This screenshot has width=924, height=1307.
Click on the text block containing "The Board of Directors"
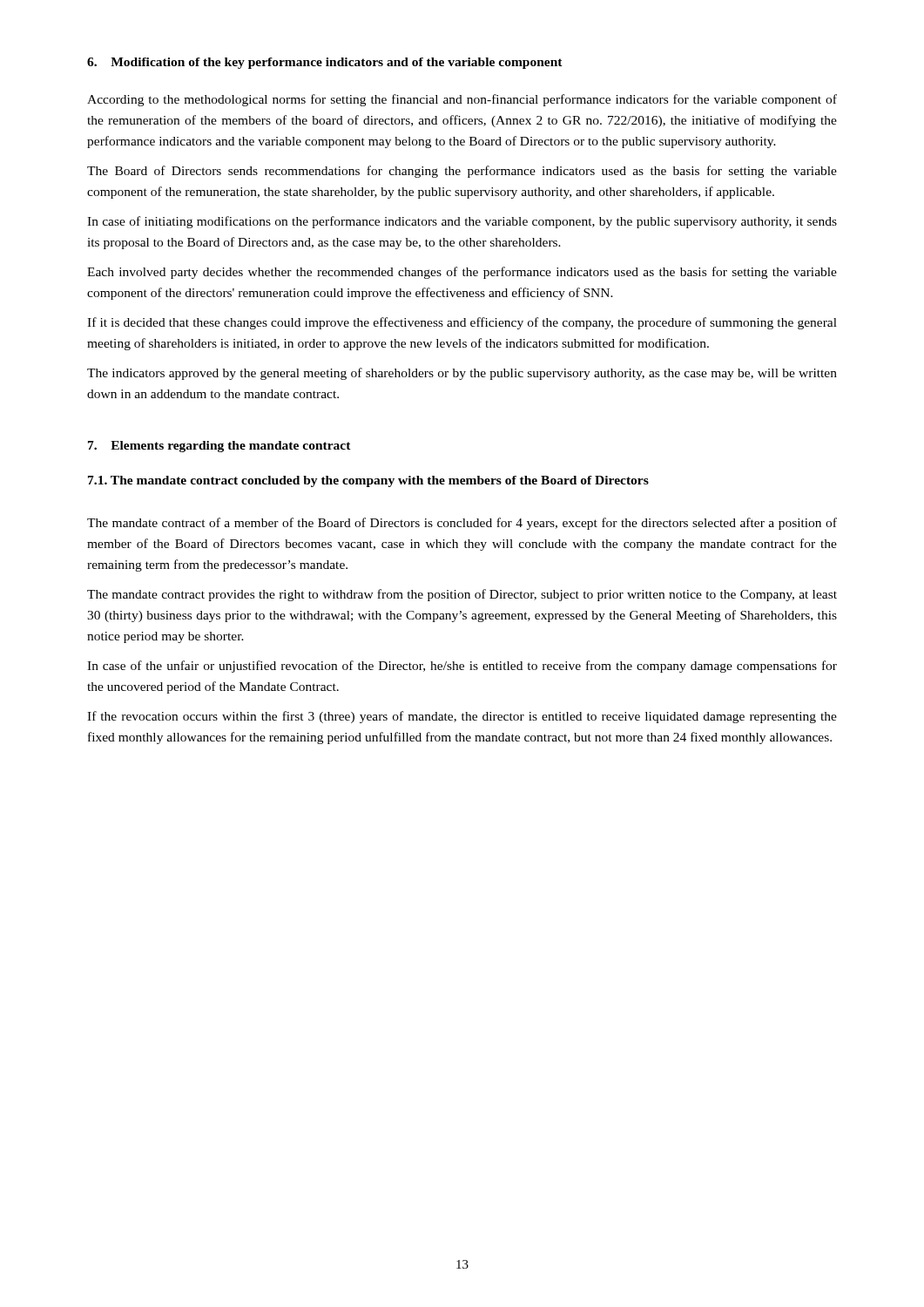[x=462, y=181]
